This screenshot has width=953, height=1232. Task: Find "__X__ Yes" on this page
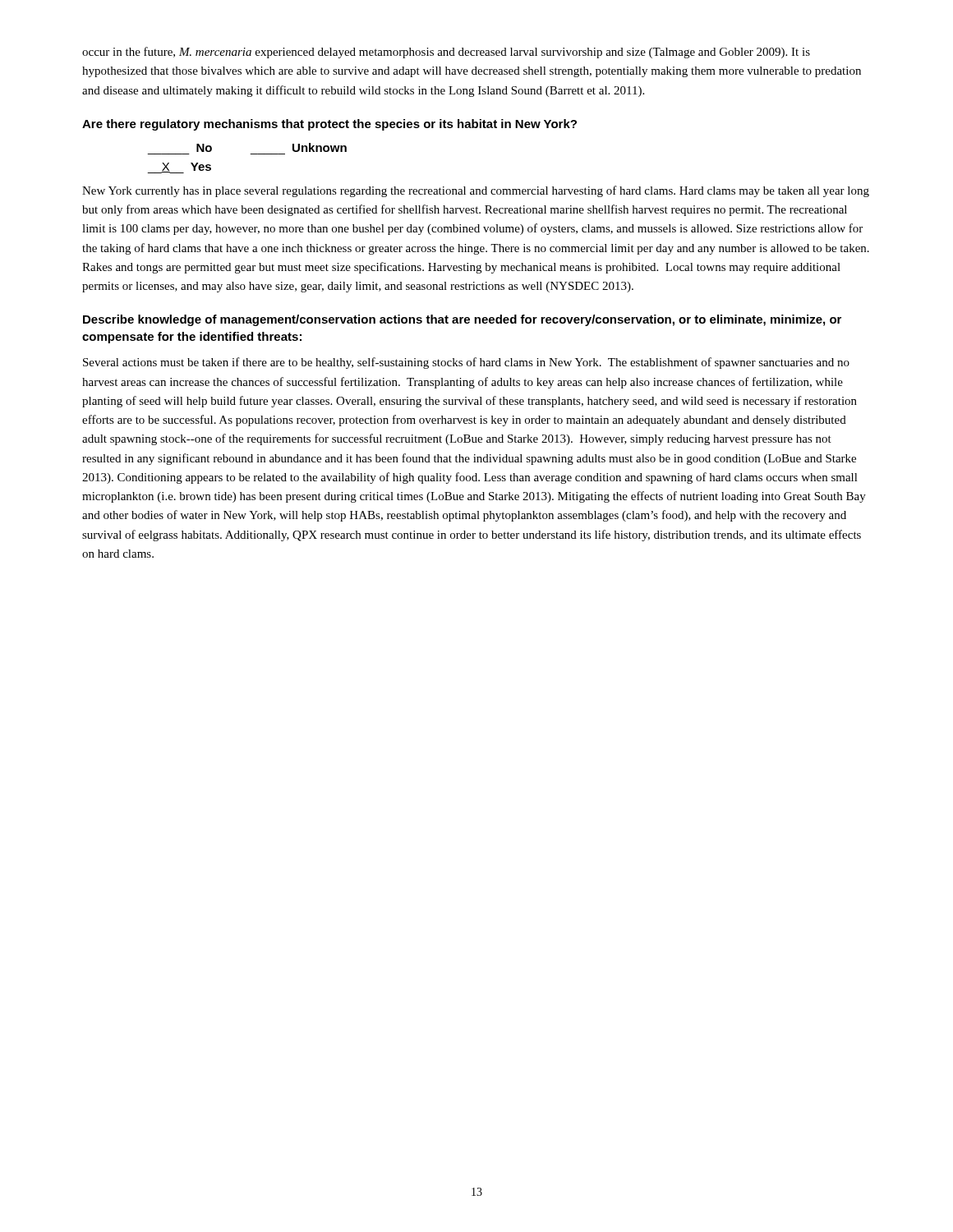[x=180, y=166]
